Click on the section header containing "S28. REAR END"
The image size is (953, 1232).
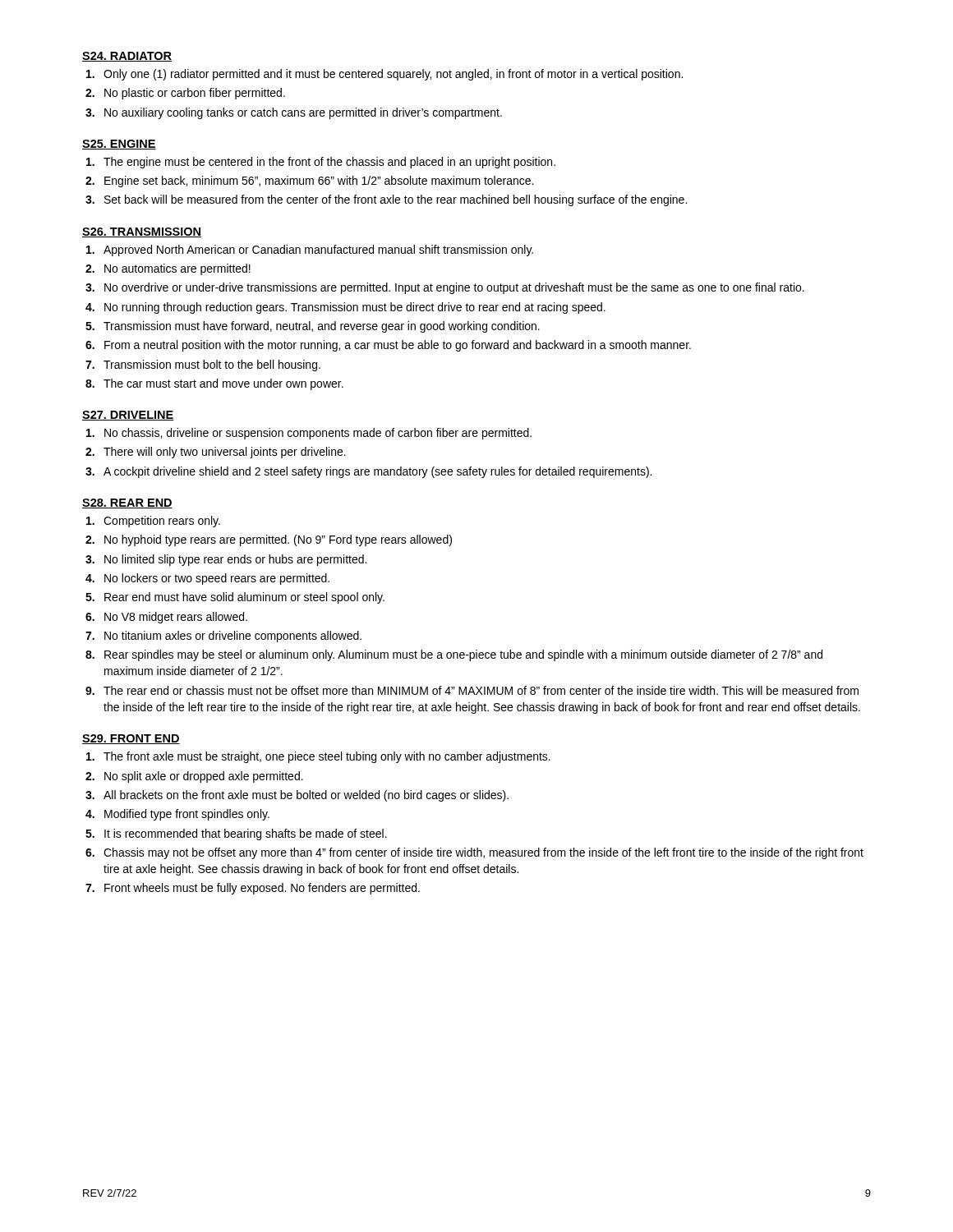[x=127, y=503]
